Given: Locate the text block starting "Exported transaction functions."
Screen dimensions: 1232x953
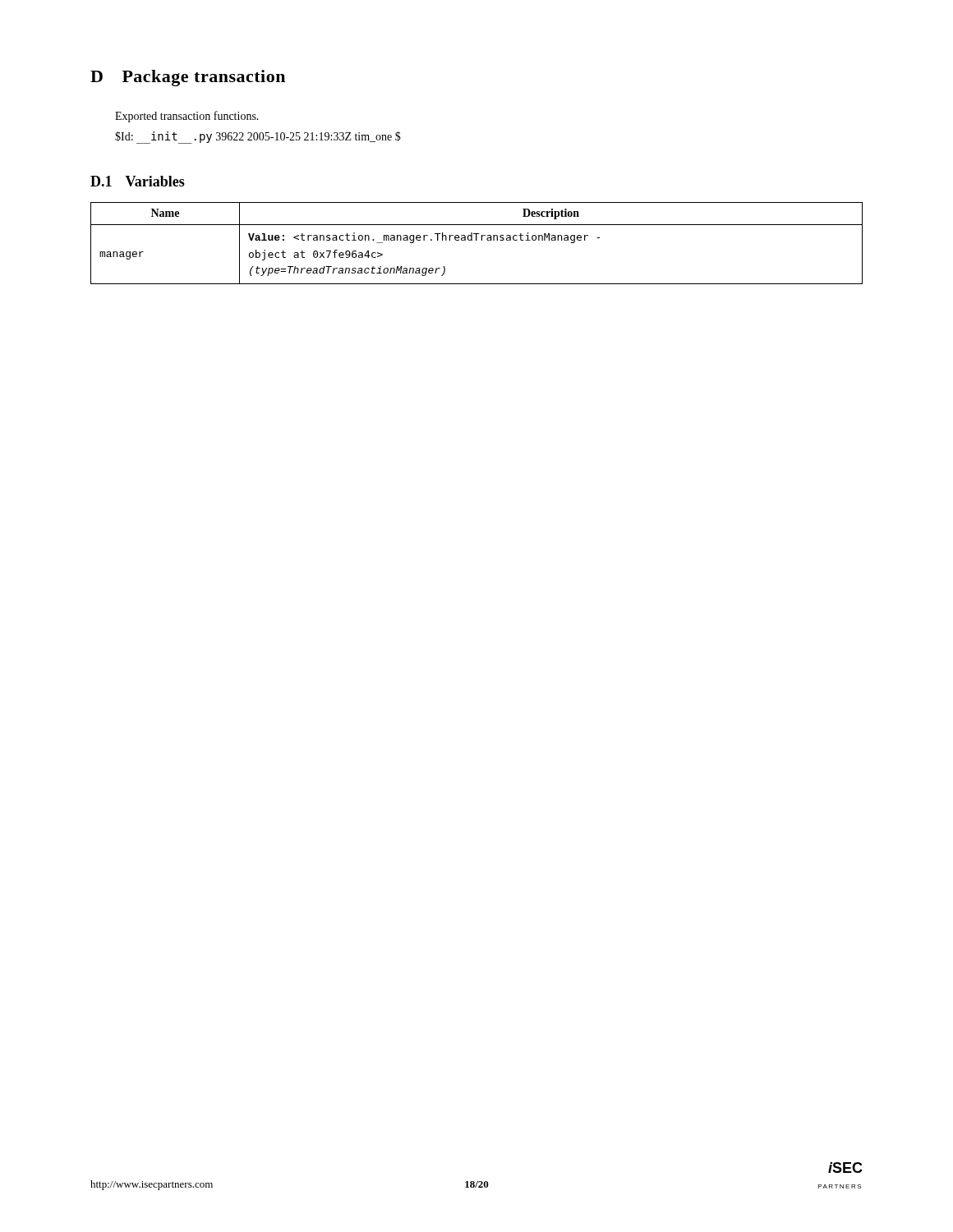Looking at the screenshot, I should [187, 116].
